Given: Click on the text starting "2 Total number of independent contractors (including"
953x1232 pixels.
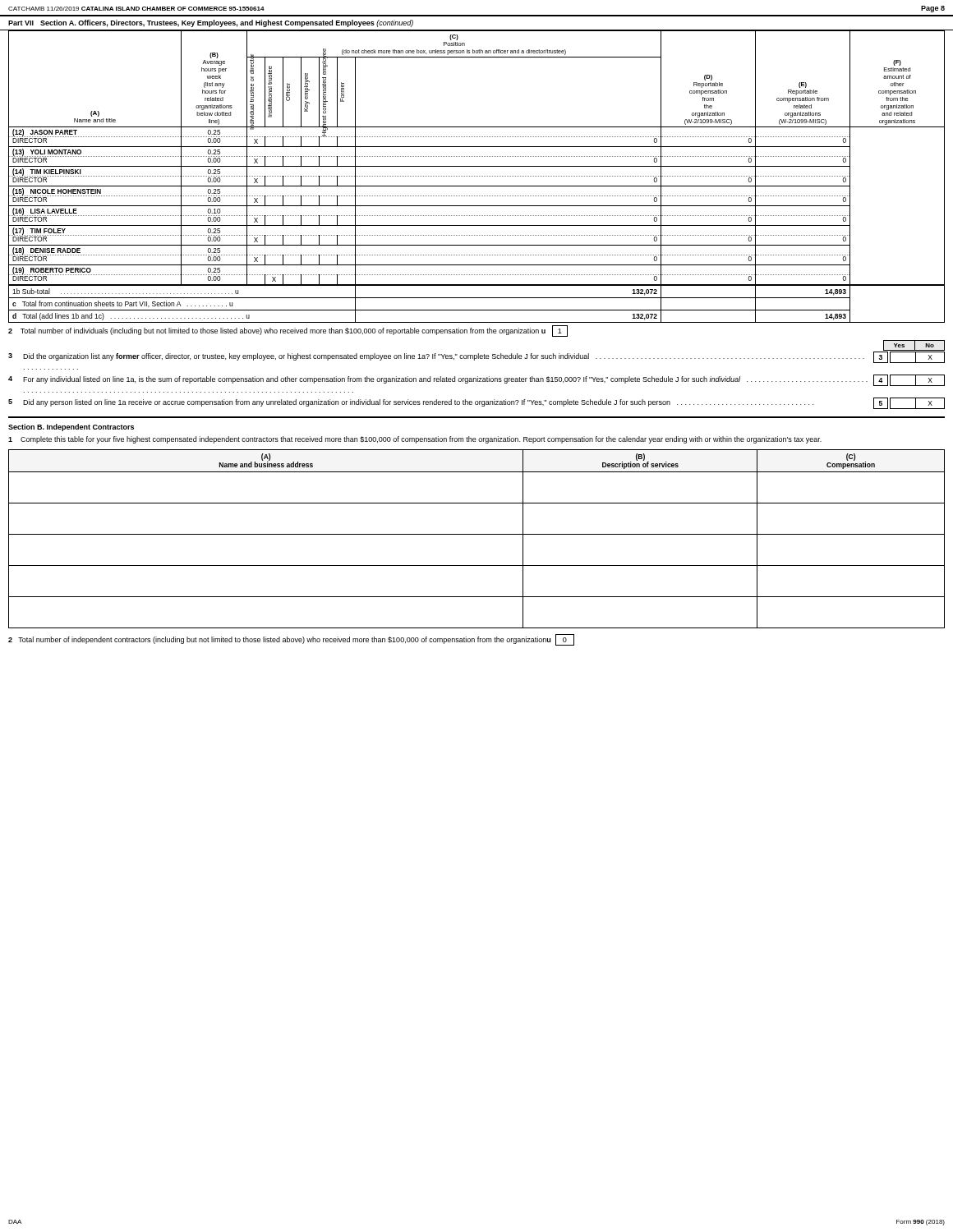Looking at the screenshot, I should click(x=291, y=640).
